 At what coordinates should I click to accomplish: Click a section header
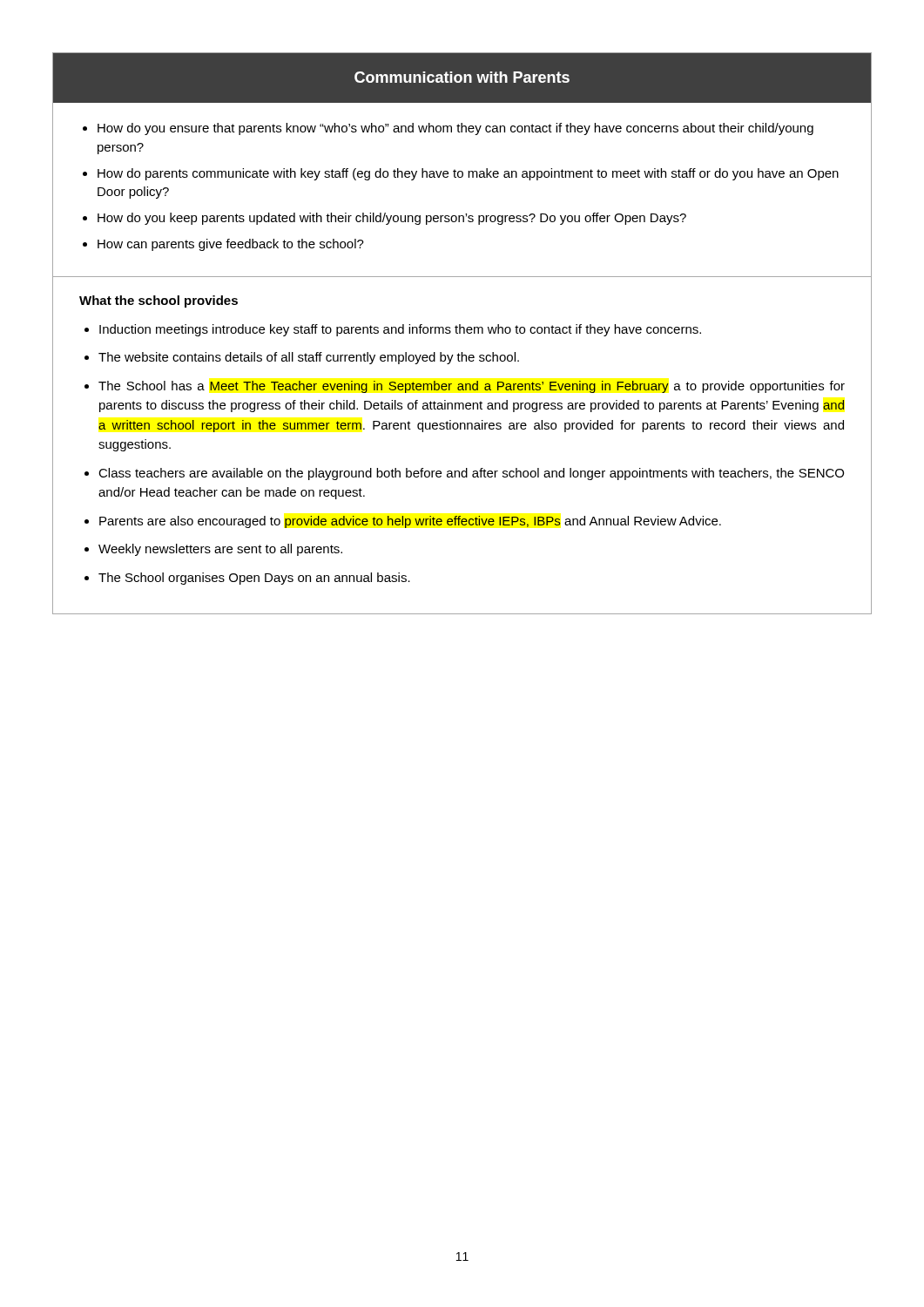pyautogui.click(x=159, y=300)
